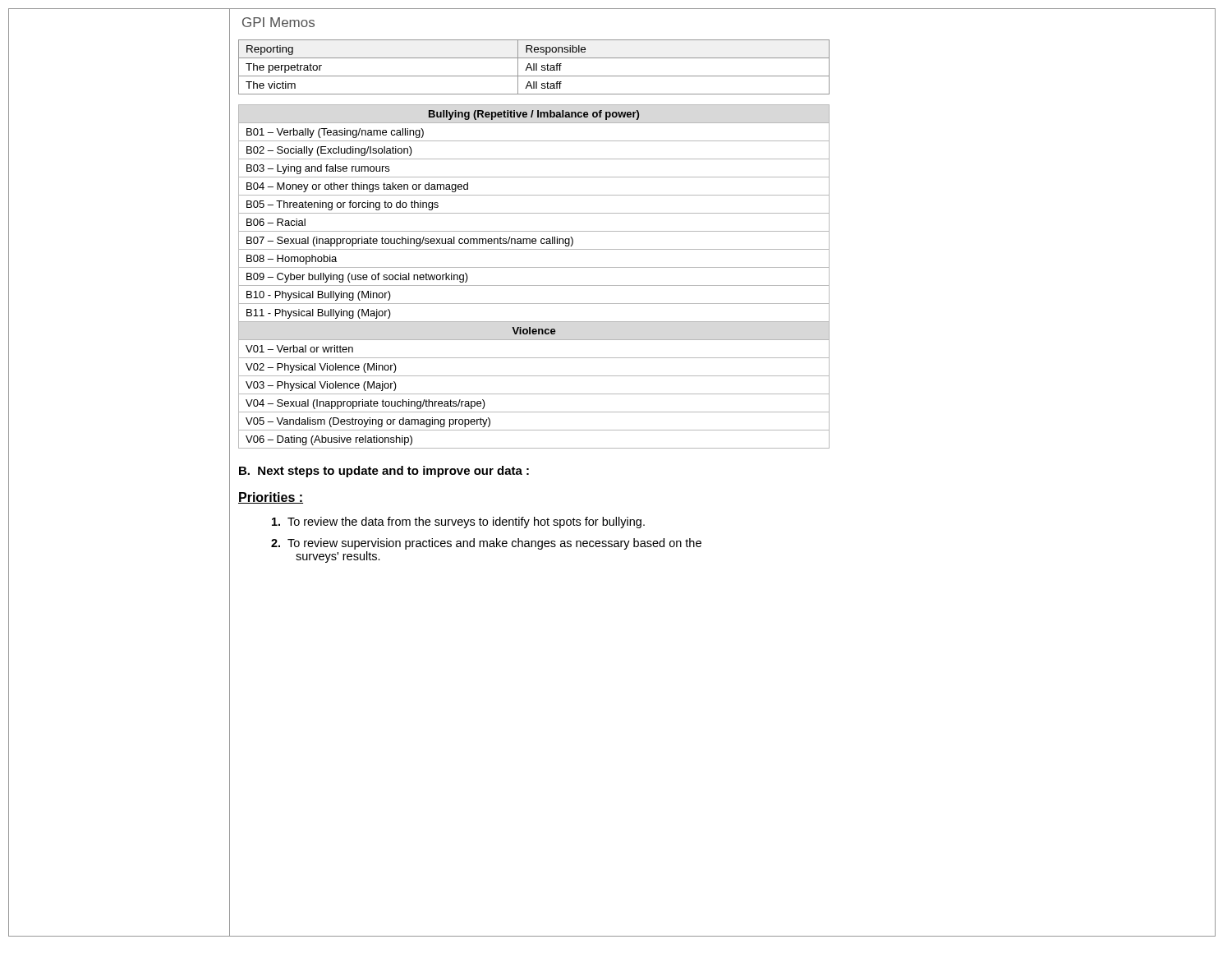Navigate to the block starting "To review the data from the surveys"
The image size is (1232, 953).
pos(458,522)
